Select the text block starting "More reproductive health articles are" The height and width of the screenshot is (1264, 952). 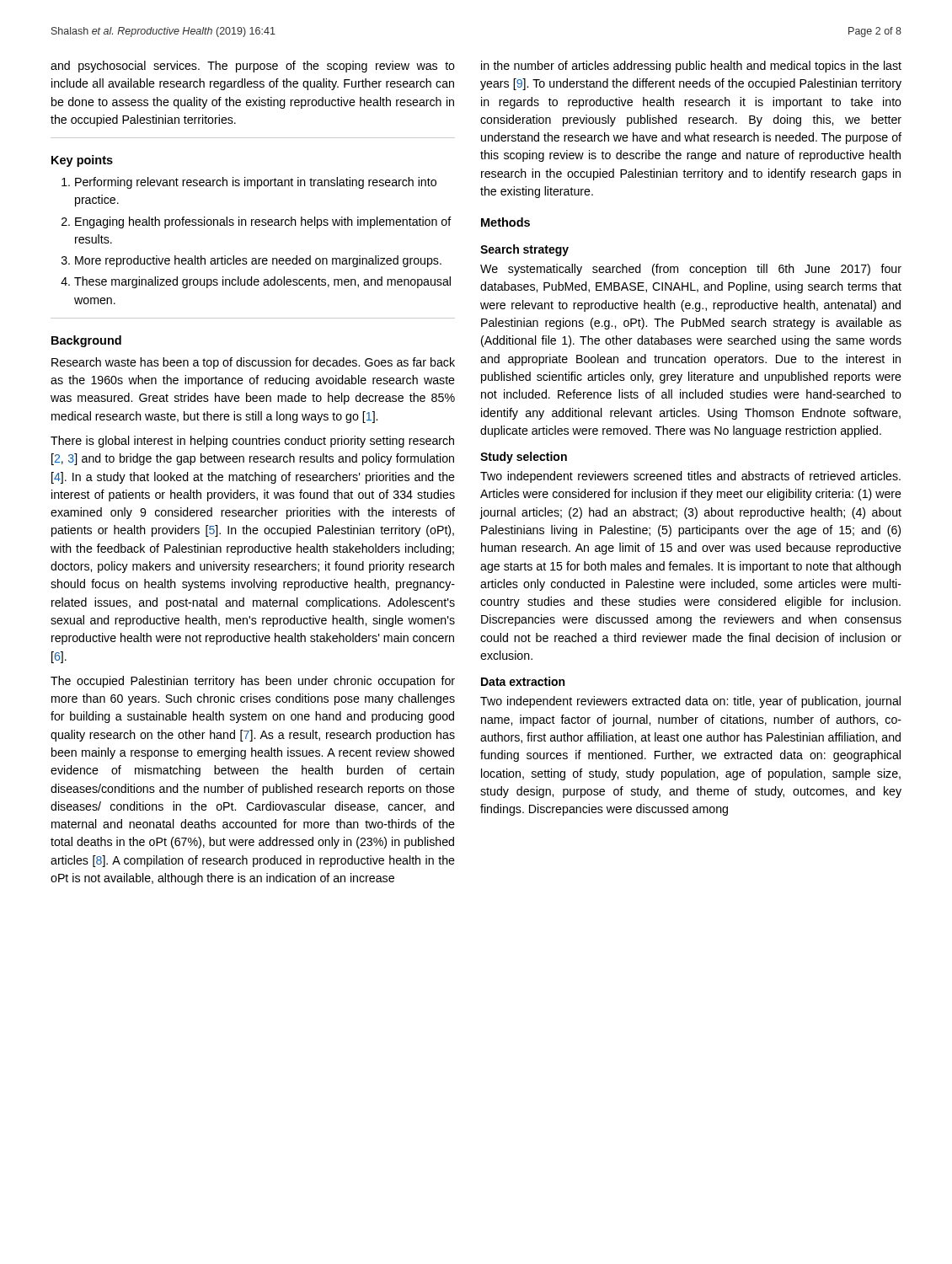point(265,261)
